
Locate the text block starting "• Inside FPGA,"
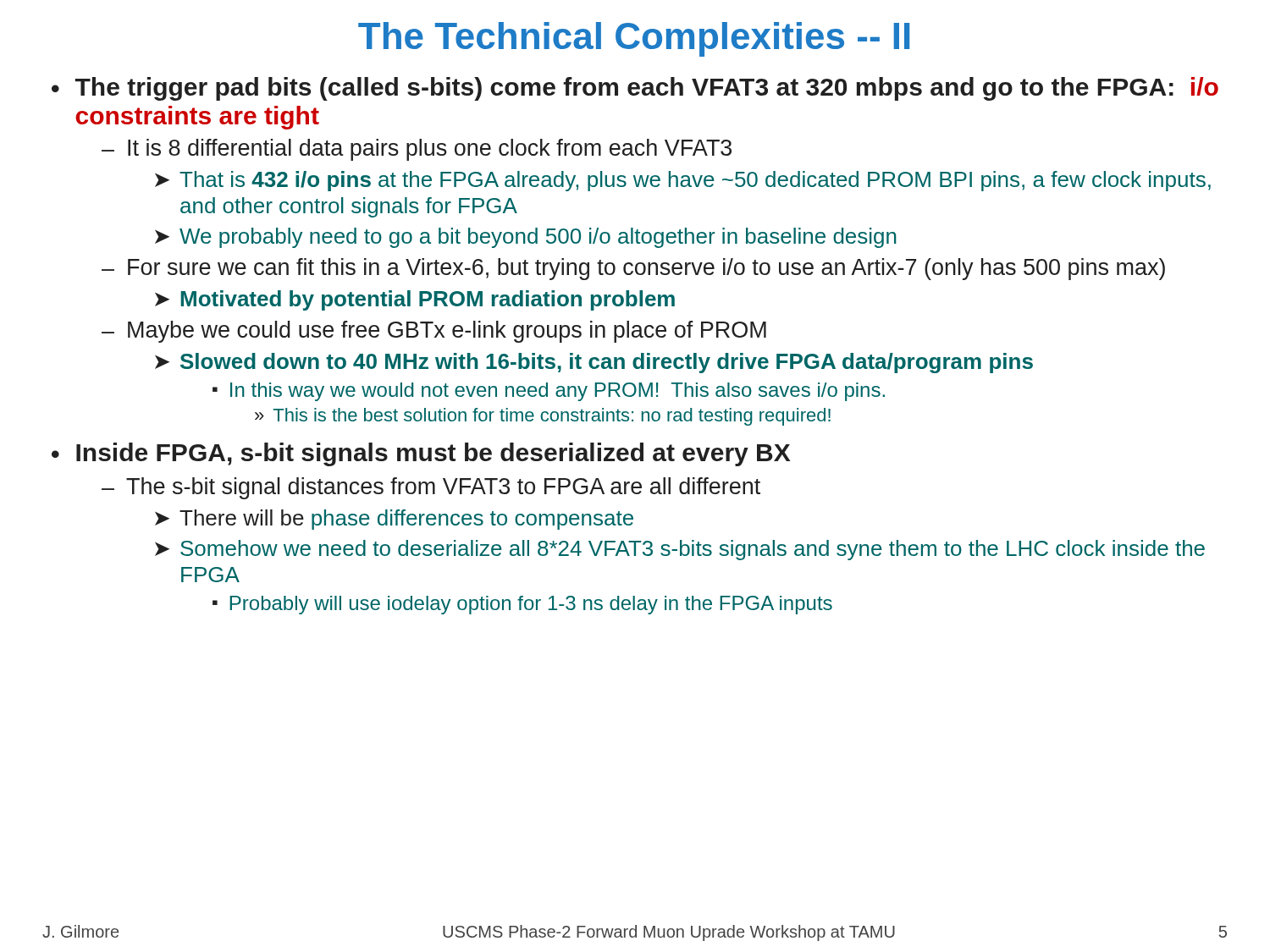click(x=635, y=454)
